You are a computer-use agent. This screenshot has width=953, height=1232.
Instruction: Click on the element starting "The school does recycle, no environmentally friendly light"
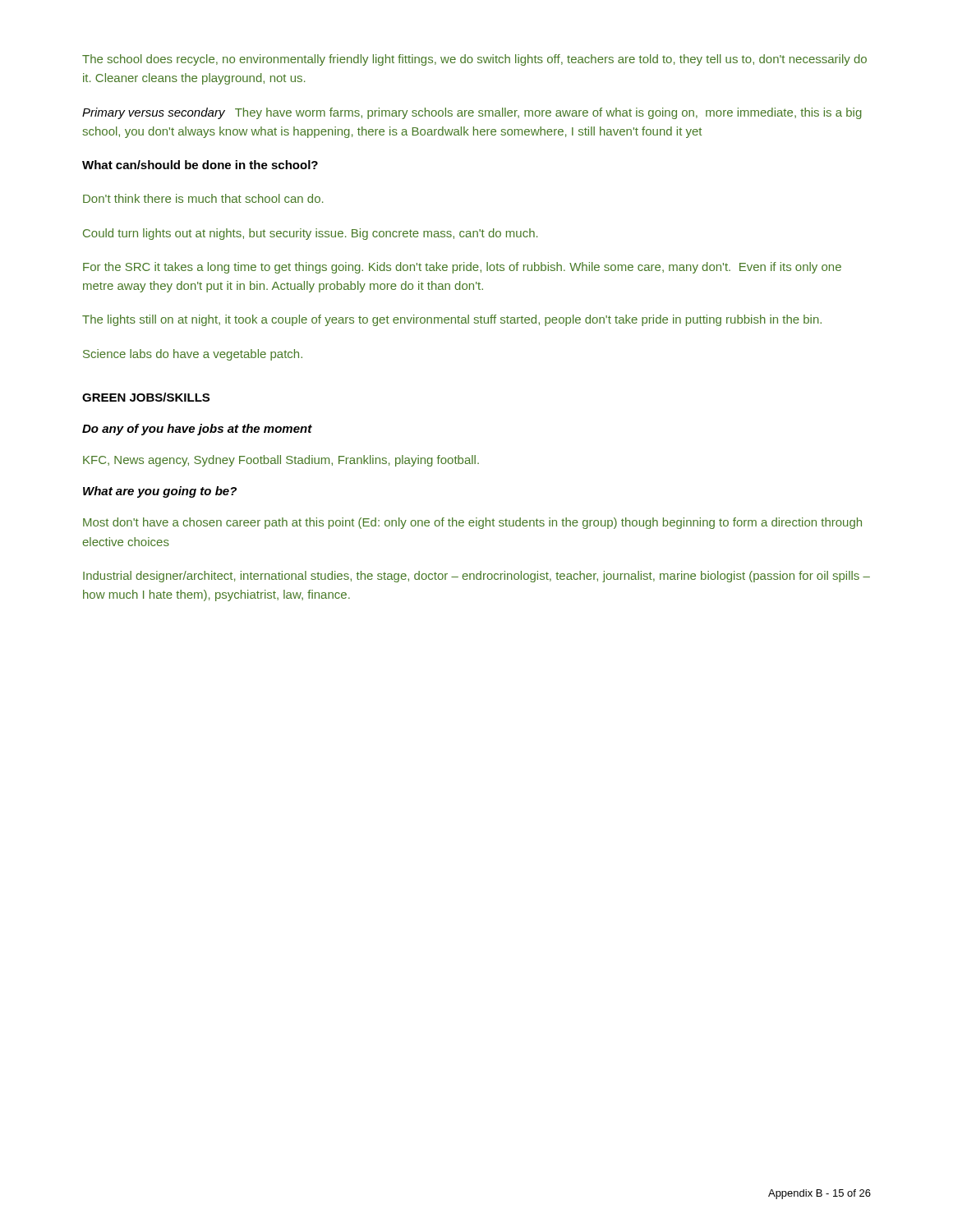click(475, 68)
